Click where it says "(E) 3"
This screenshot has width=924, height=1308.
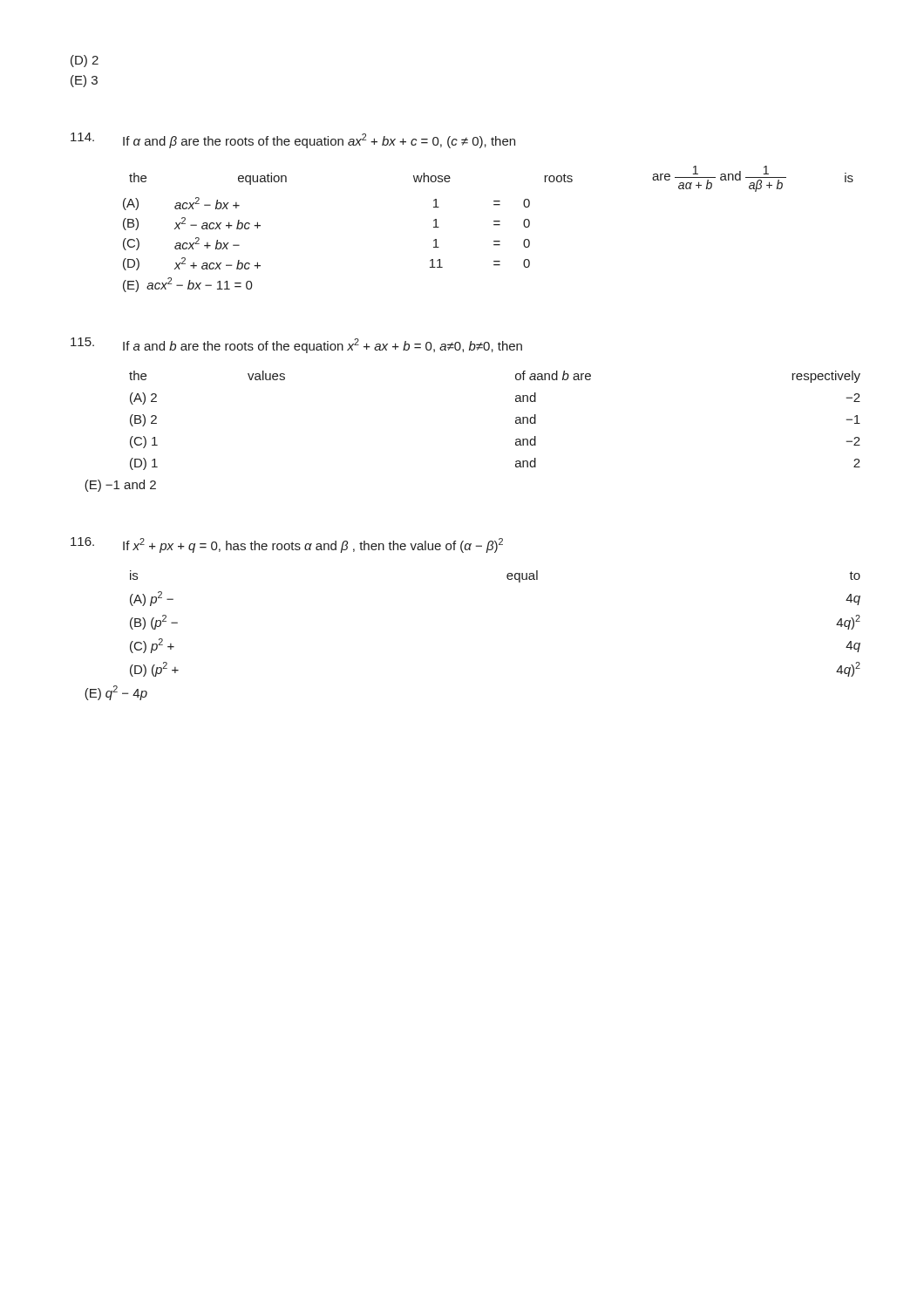point(84,80)
